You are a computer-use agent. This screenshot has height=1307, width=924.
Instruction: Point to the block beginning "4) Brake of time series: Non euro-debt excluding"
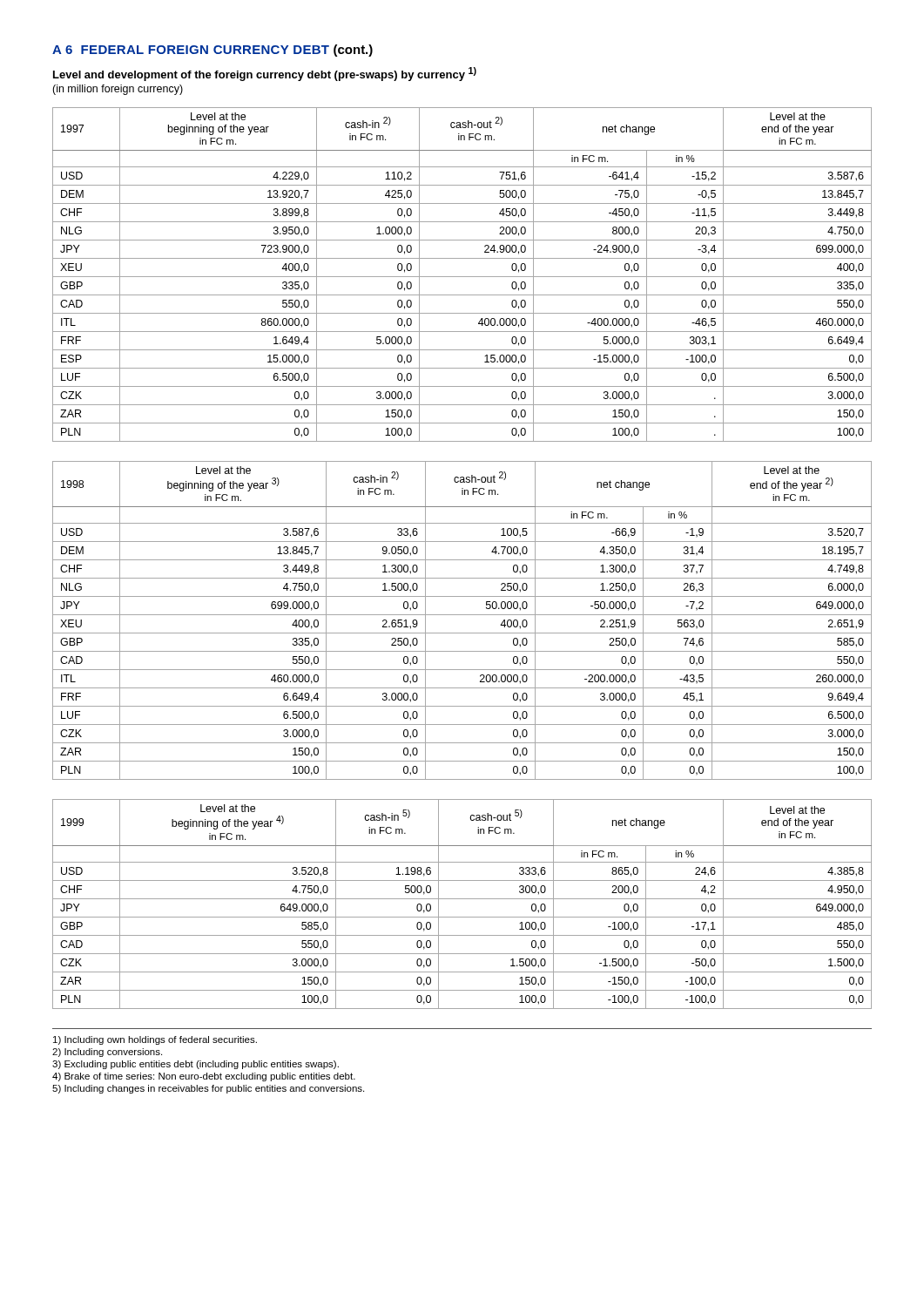pyautogui.click(x=204, y=1076)
